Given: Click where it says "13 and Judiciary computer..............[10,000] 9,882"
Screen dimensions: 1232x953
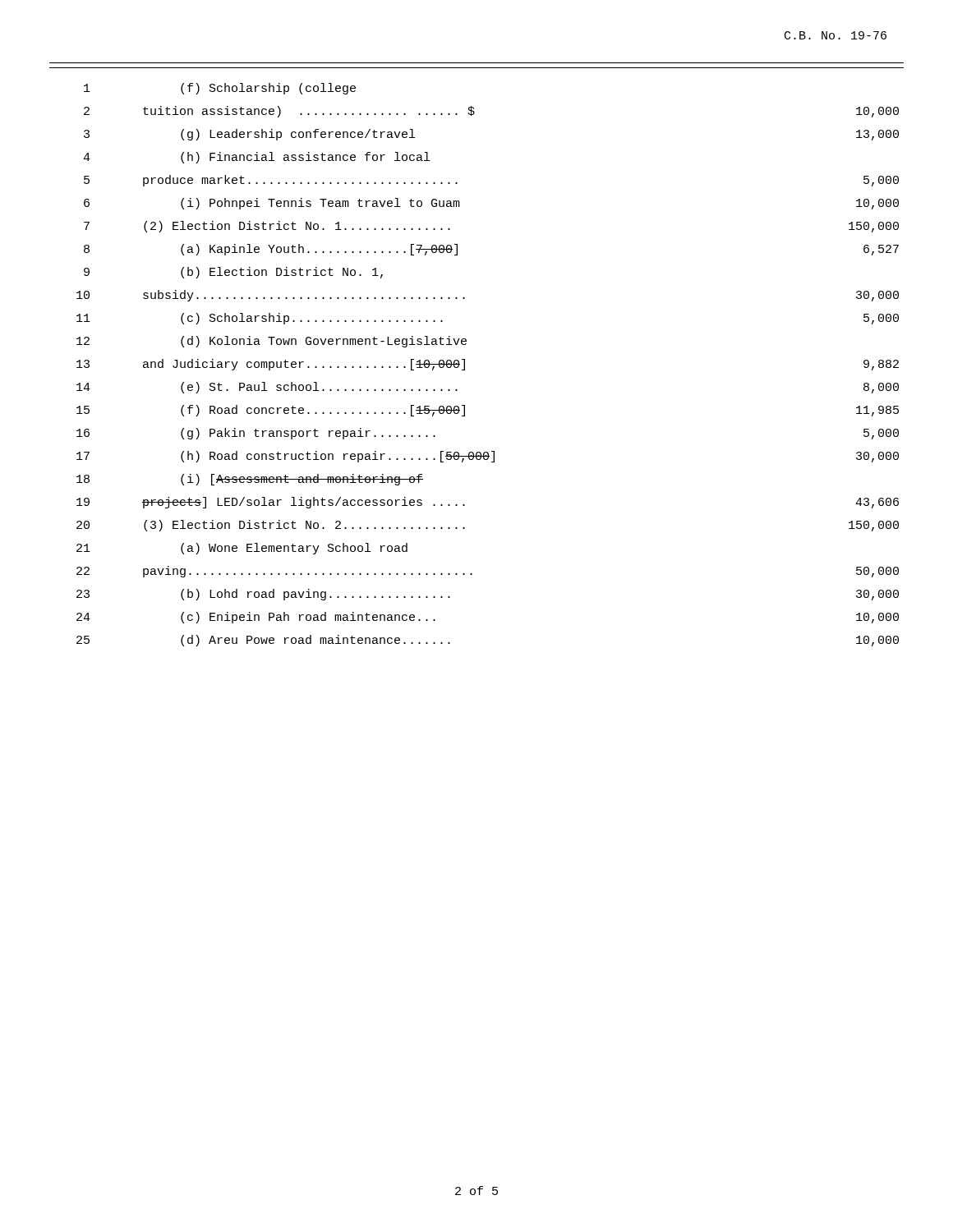Looking at the screenshot, I should [476, 365].
